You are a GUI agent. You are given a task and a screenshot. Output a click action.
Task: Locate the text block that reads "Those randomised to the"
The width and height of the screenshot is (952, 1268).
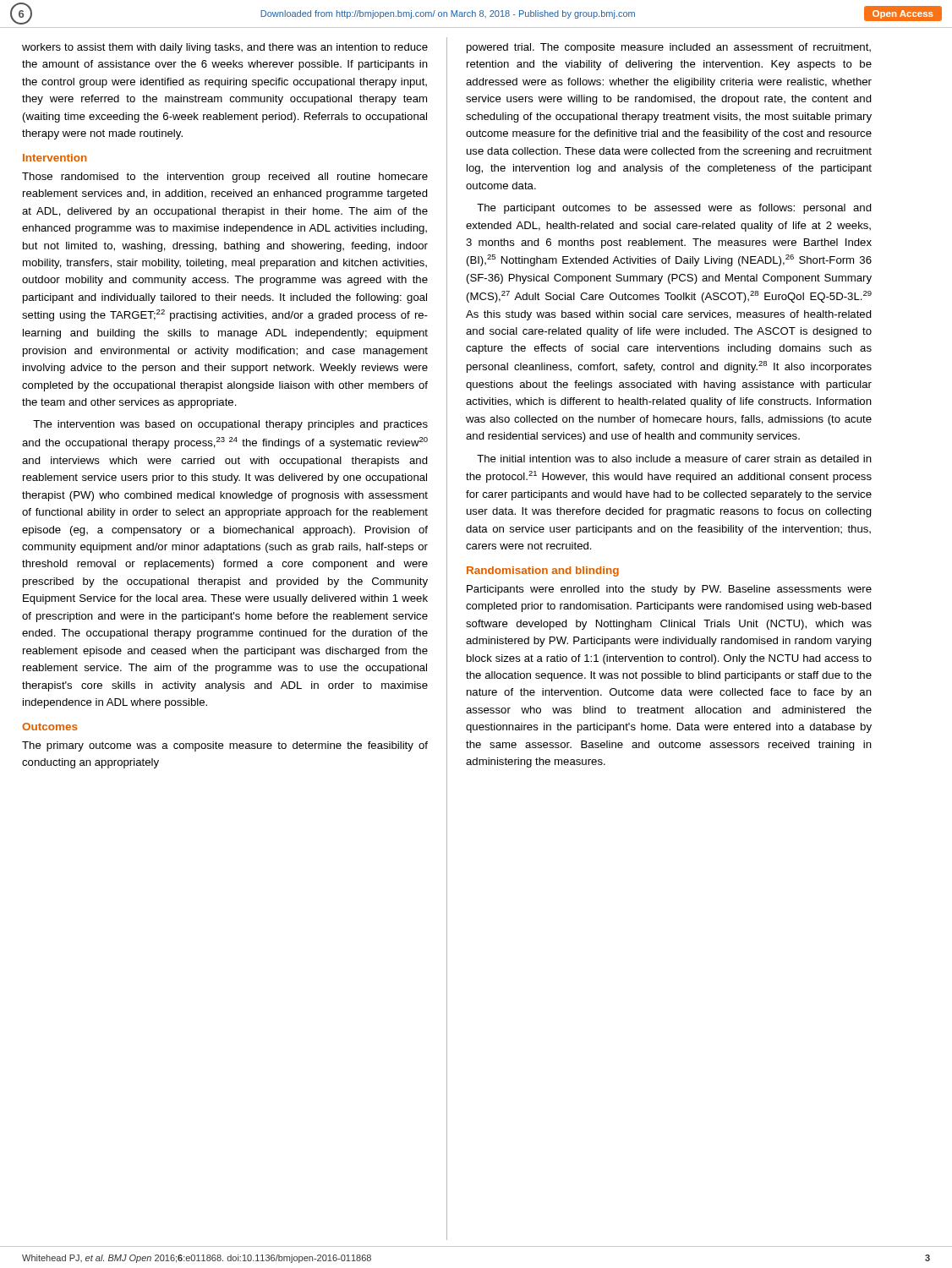click(225, 440)
